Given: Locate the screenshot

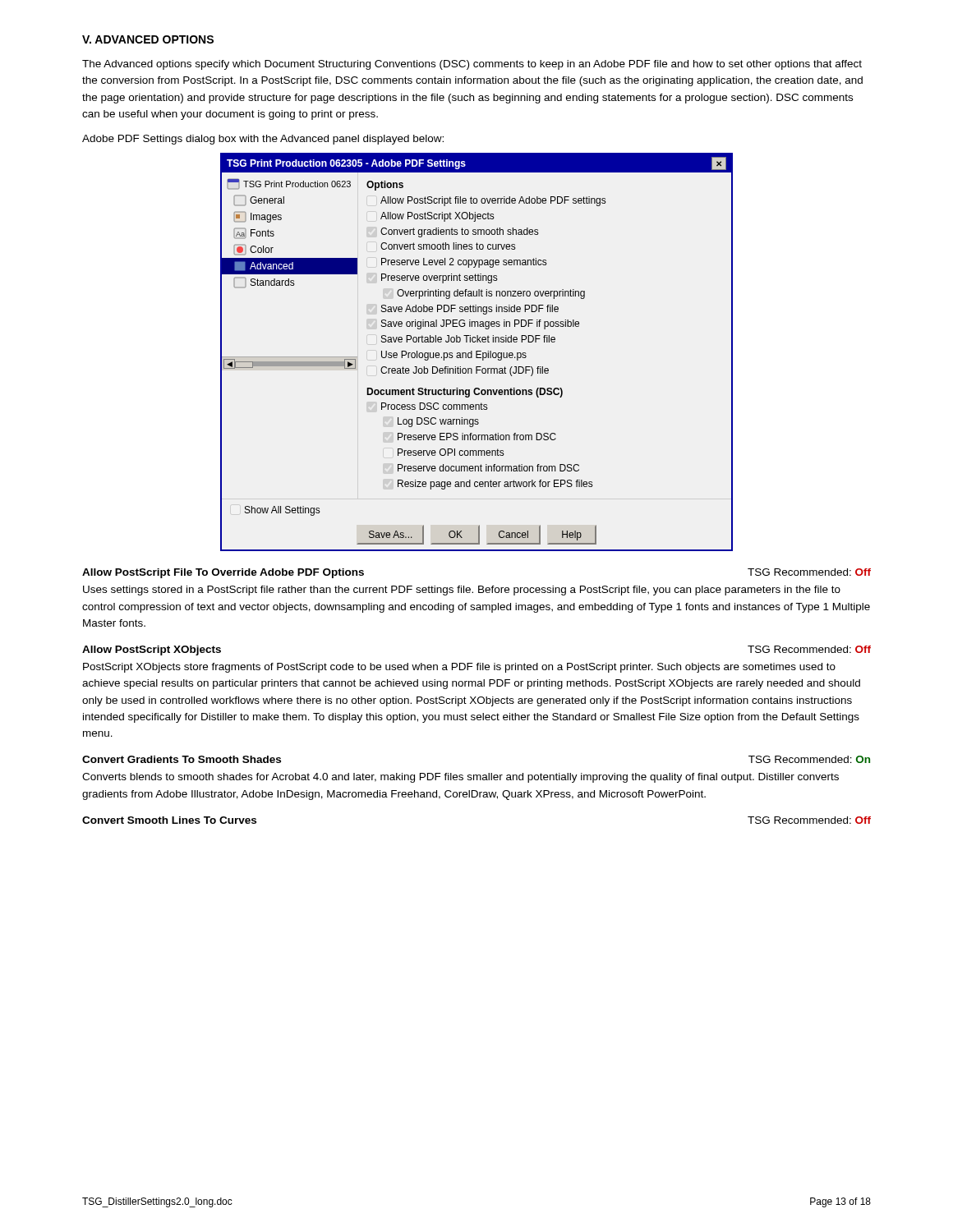Looking at the screenshot, I should [x=476, y=352].
